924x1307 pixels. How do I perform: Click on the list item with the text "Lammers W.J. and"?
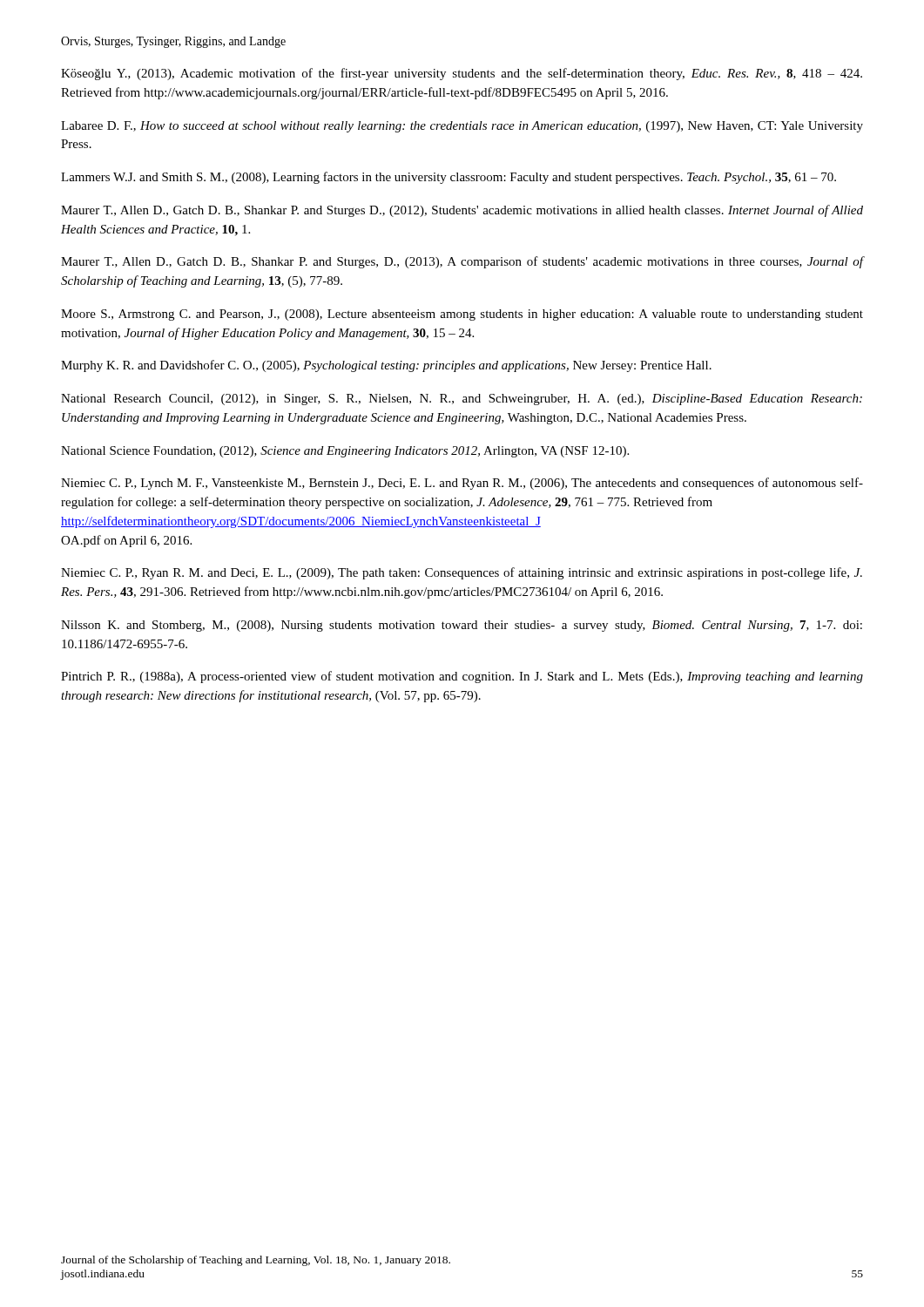click(x=449, y=177)
